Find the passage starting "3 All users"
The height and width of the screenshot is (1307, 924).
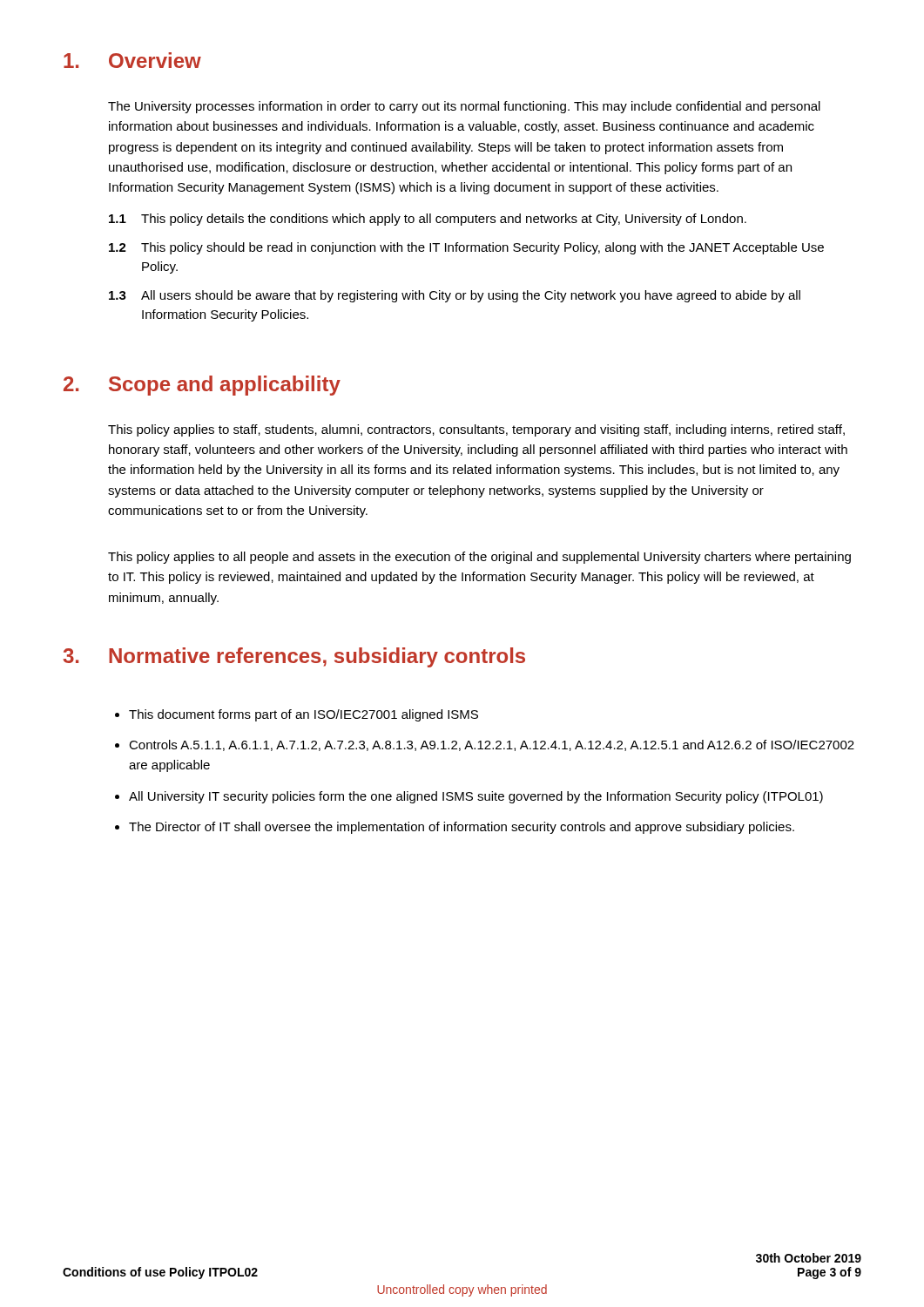pyautogui.click(x=485, y=305)
